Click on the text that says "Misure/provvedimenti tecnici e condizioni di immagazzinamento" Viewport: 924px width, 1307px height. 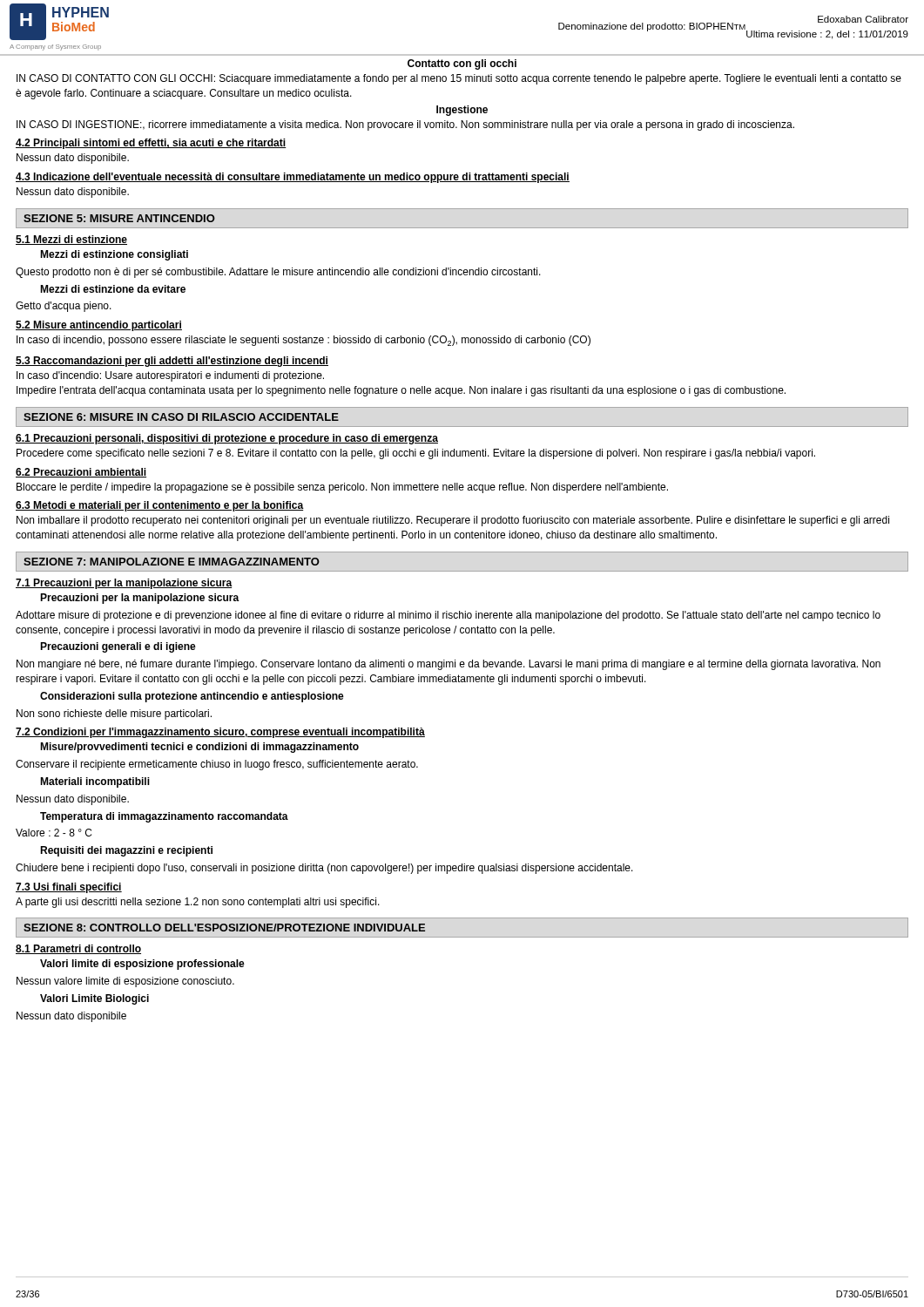pos(199,748)
